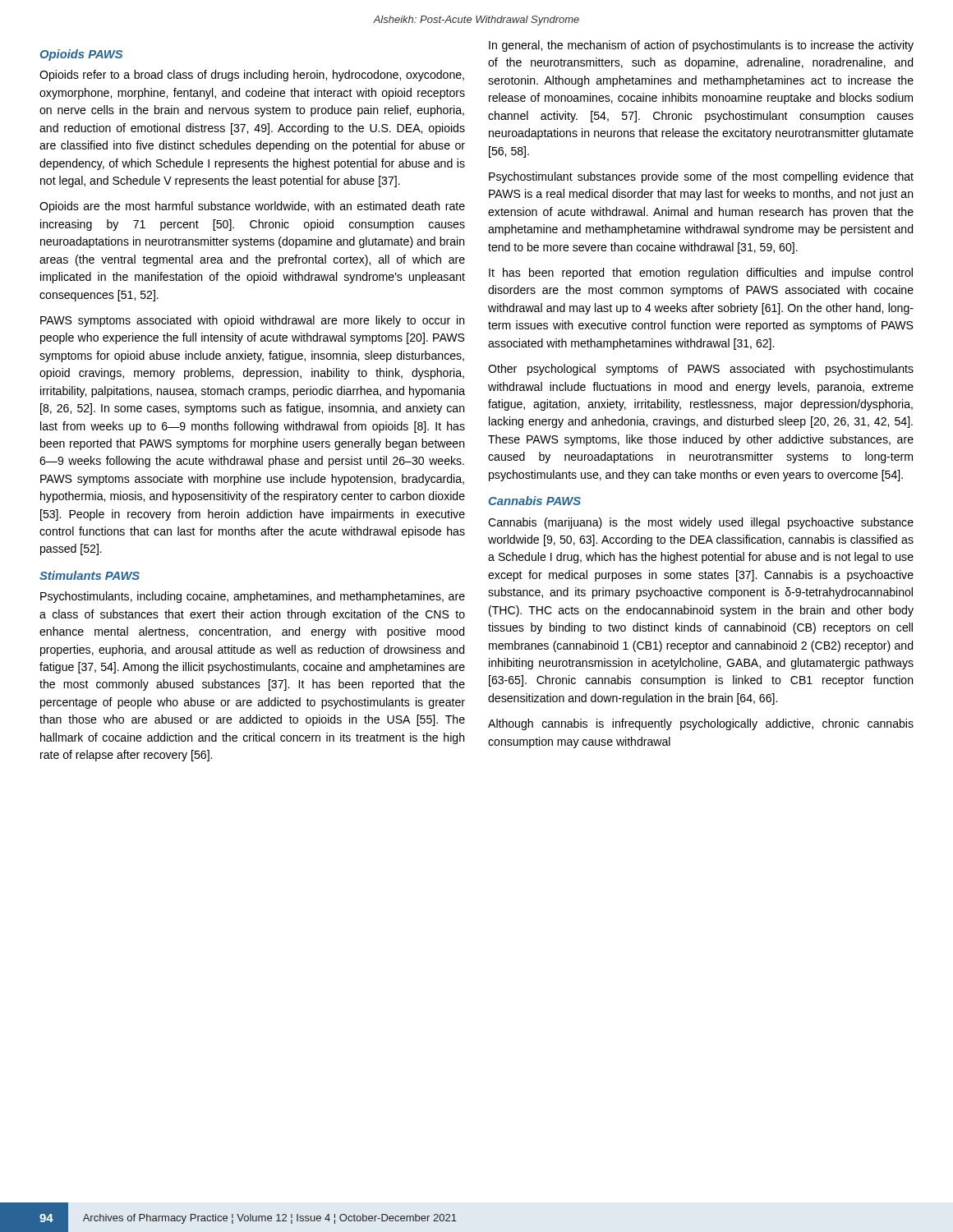Where does it say "Cannabis PAWS"?
This screenshot has height=1232, width=953.
[534, 501]
